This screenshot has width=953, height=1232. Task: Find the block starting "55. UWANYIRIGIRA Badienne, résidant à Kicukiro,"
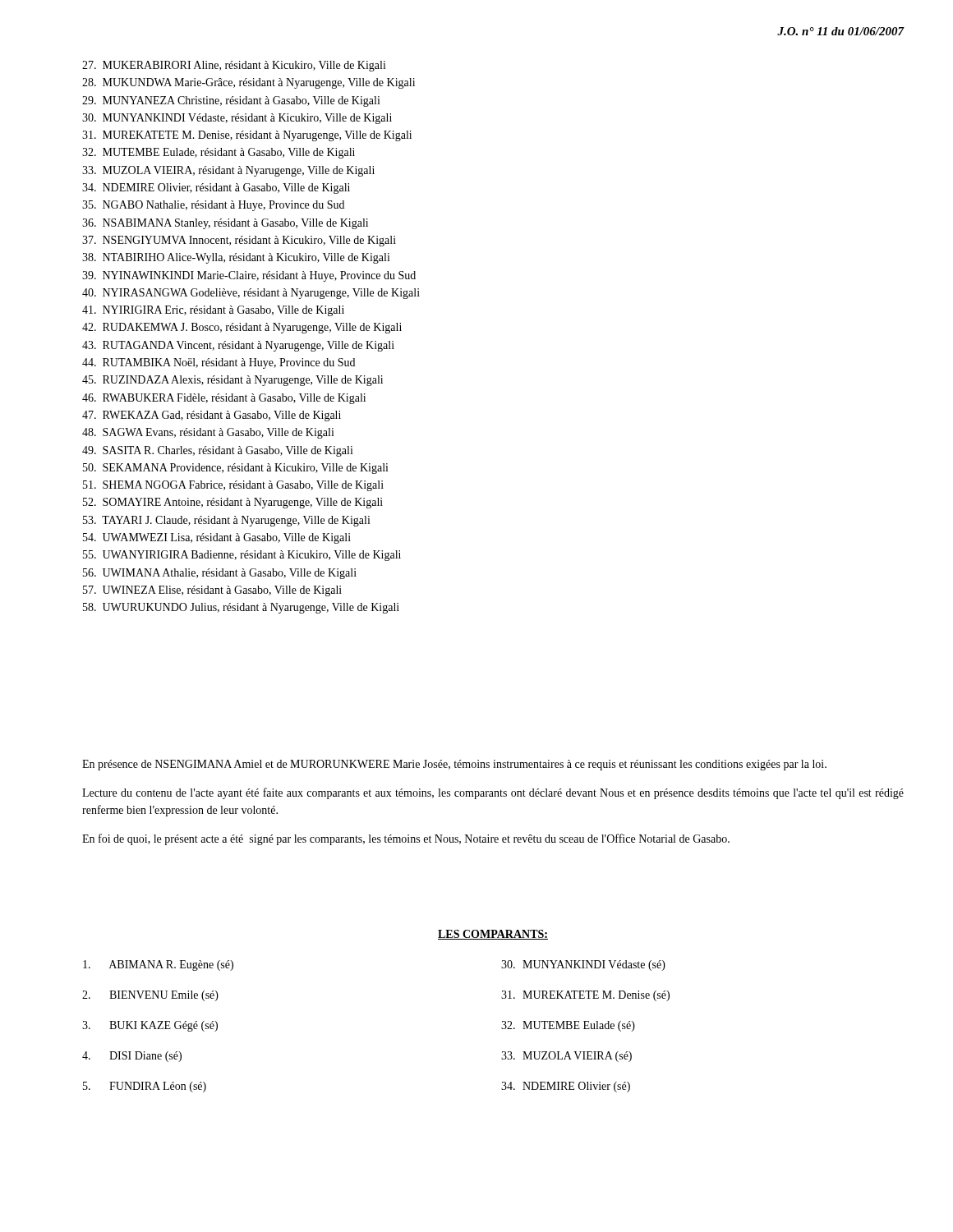(242, 555)
